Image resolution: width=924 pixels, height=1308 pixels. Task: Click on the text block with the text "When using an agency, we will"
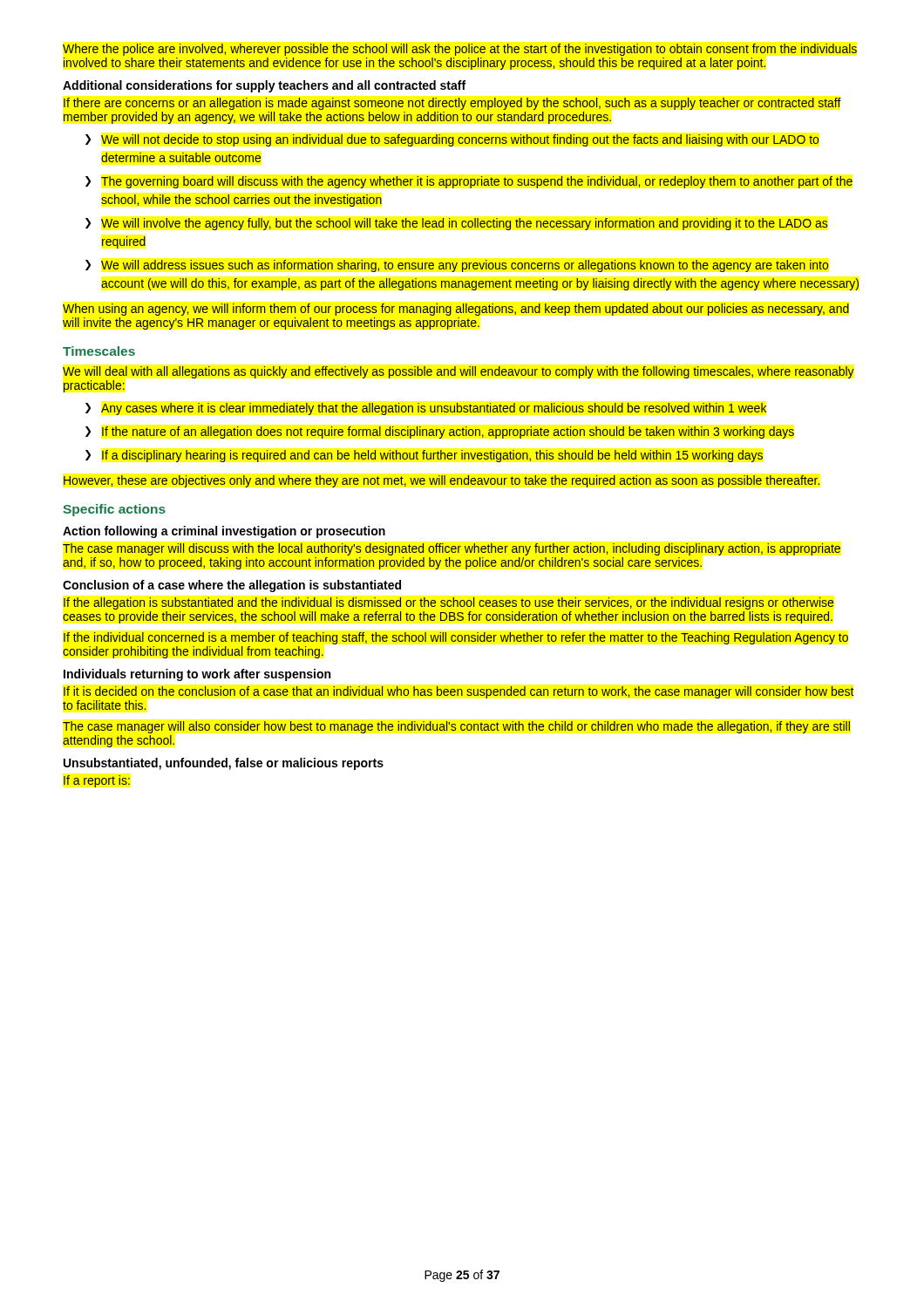click(456, 316)
